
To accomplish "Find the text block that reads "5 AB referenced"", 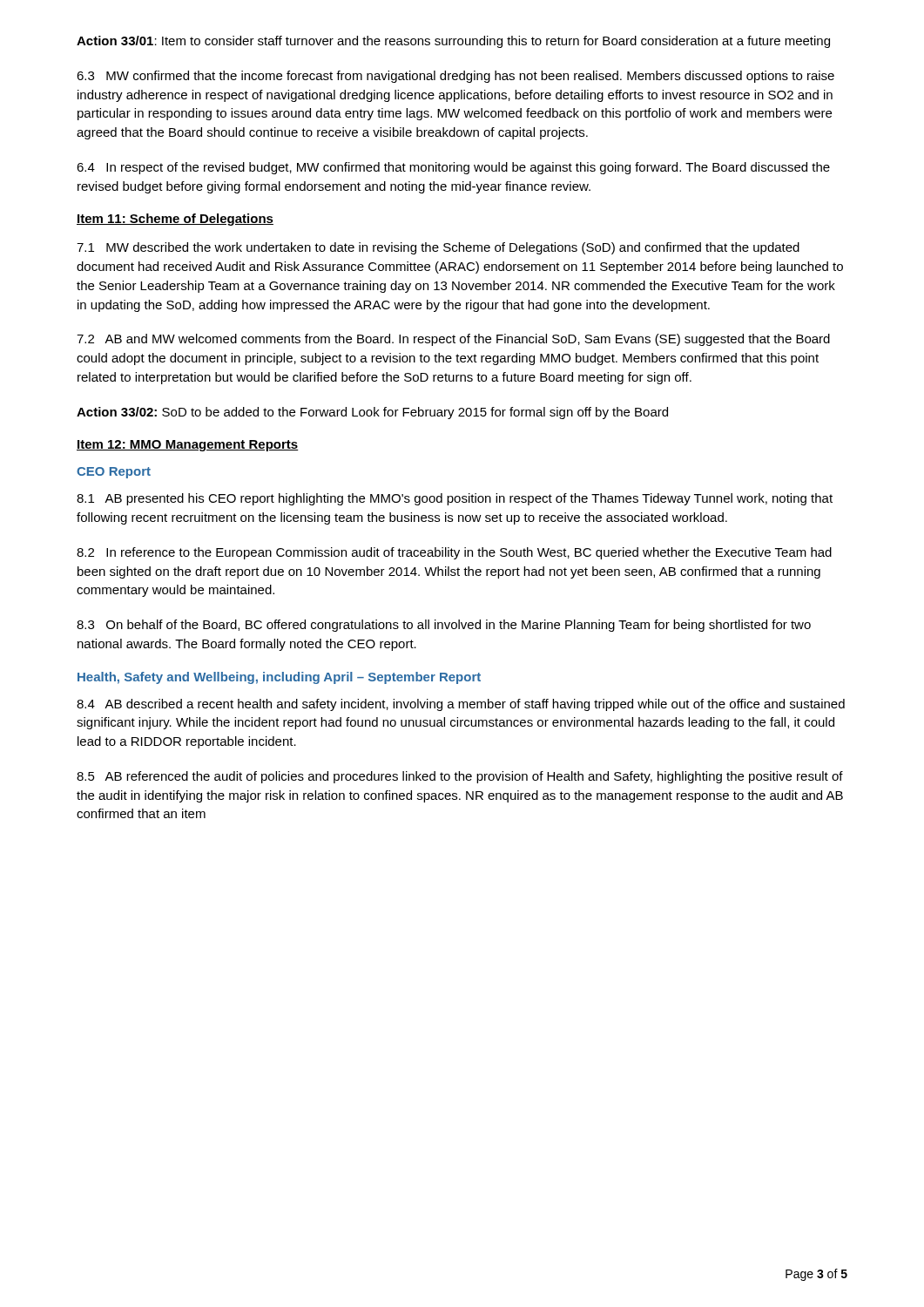I will click(460, 795).
